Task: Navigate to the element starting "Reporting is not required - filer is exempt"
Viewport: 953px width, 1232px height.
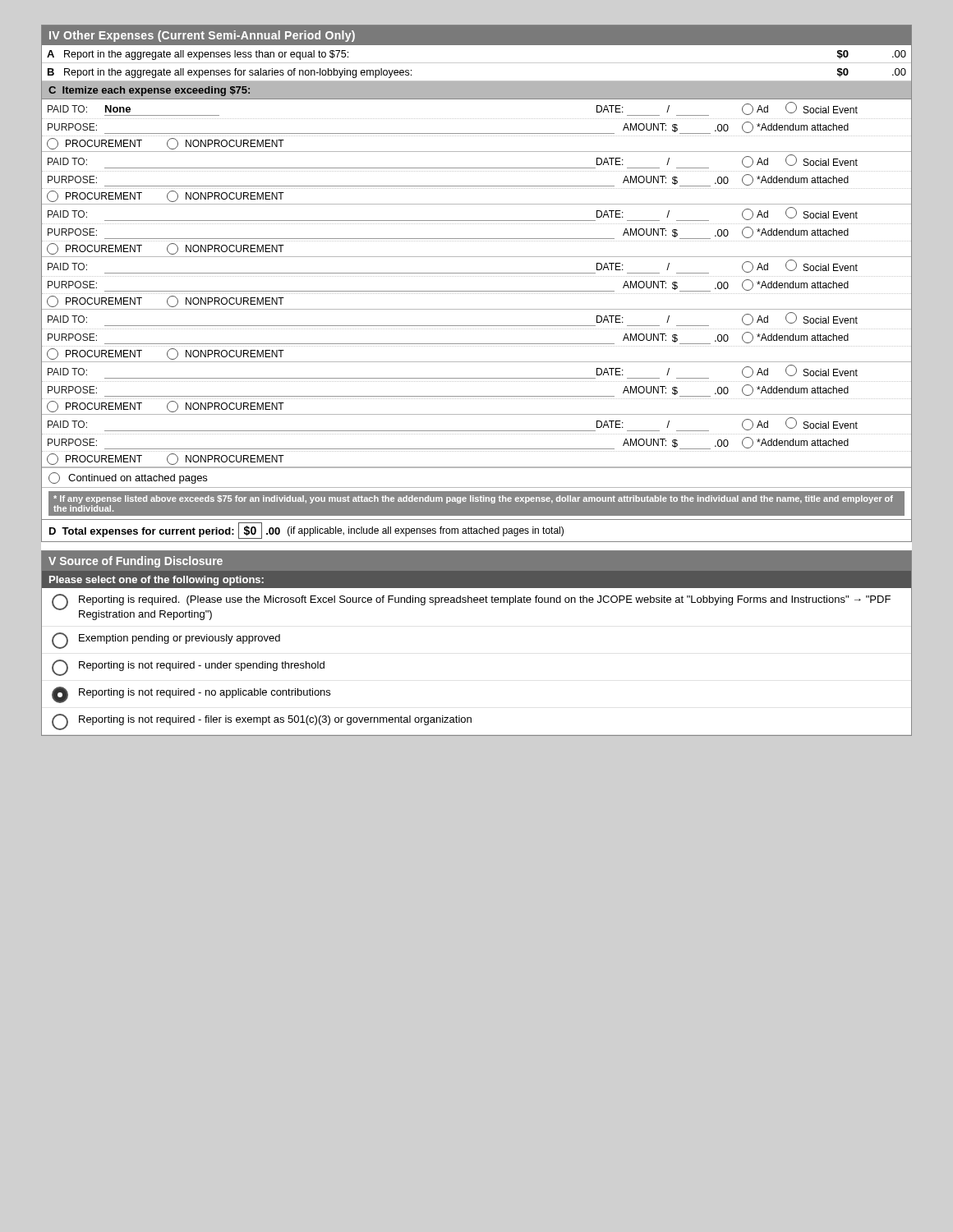Action: pyautogui.click(x=476, y=721)
